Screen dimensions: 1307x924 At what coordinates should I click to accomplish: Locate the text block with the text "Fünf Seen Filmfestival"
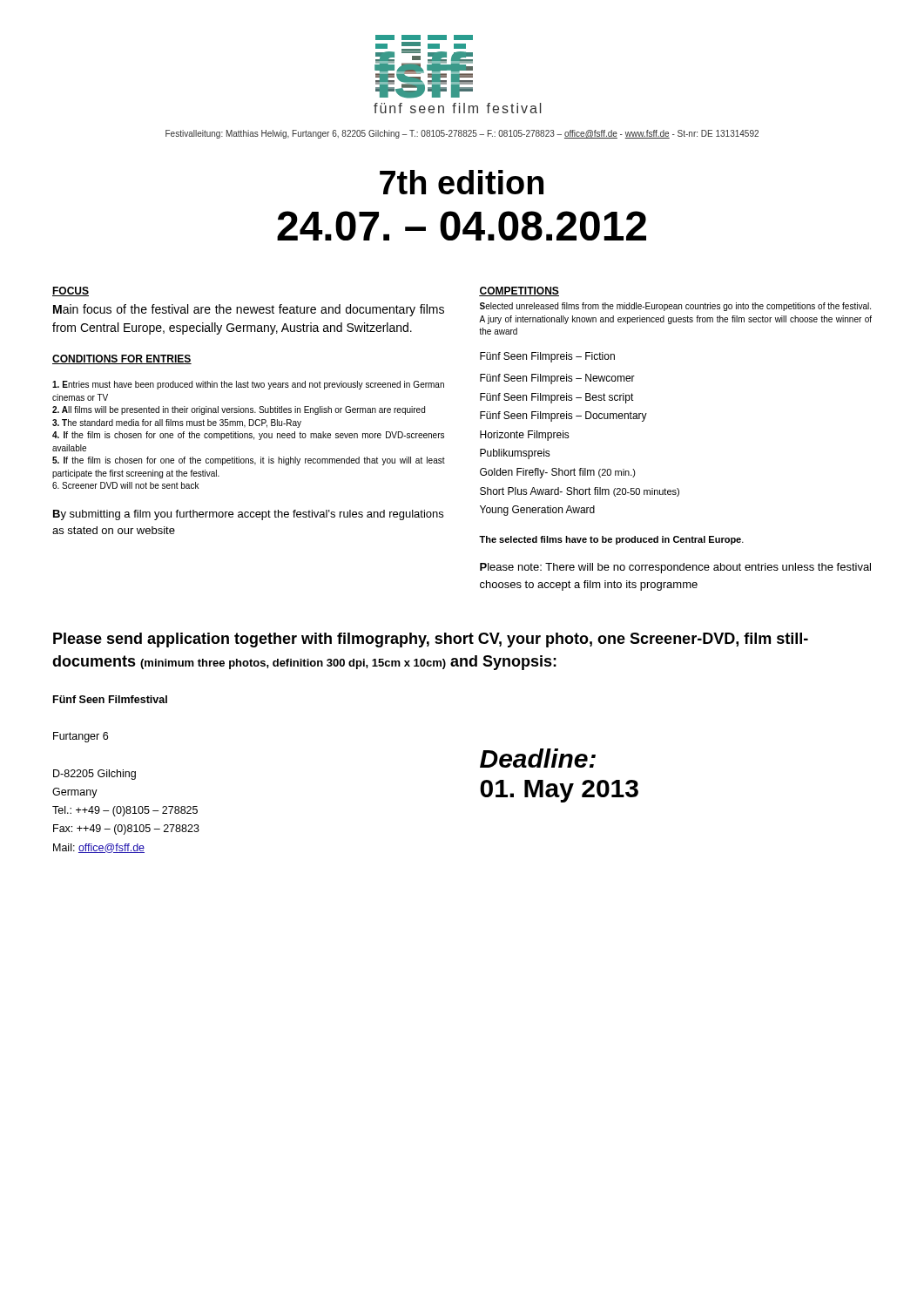(x=126, y=773)
